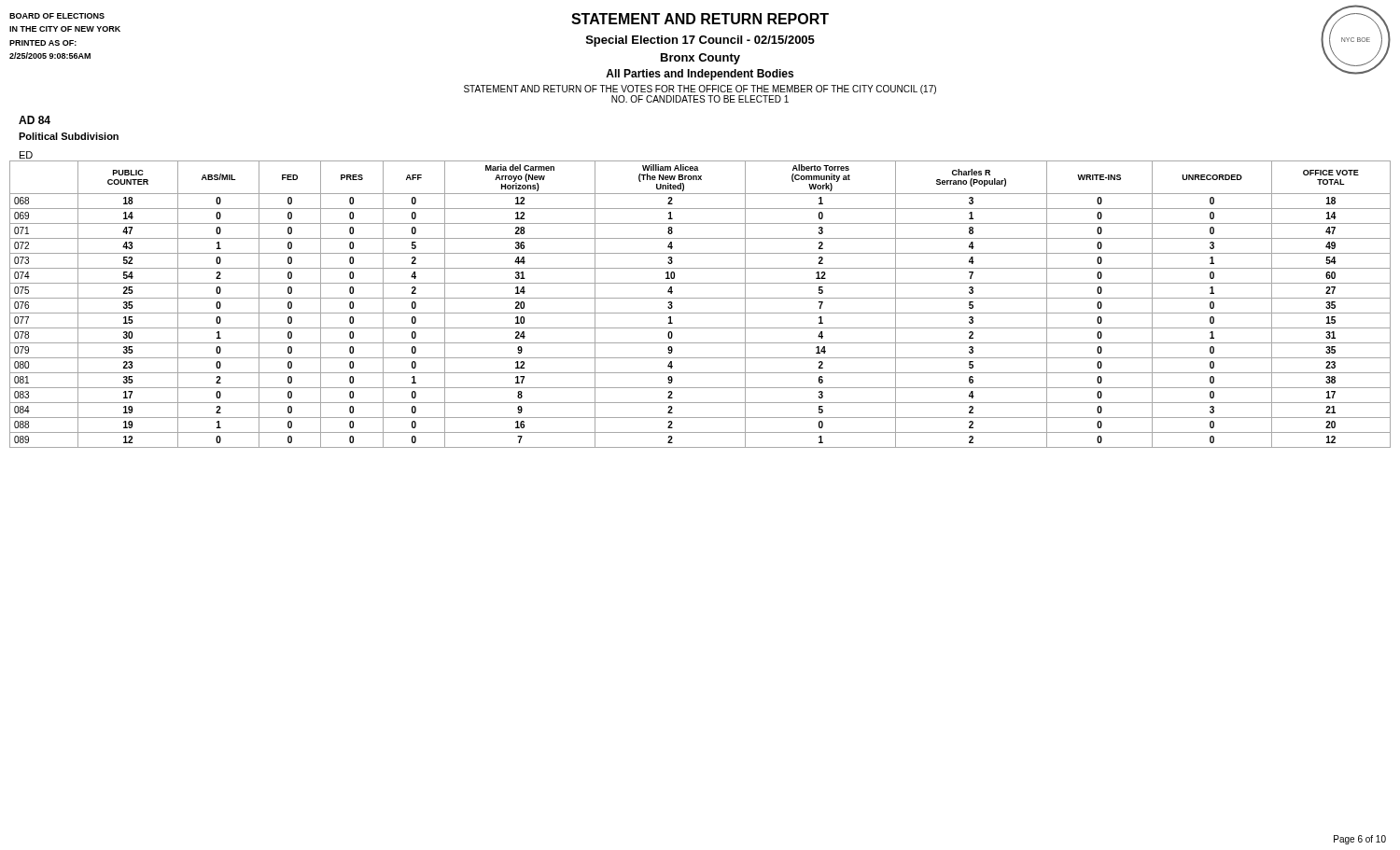The image size is (1400, 850).
Task: Find a logo
Action: 1356,40
